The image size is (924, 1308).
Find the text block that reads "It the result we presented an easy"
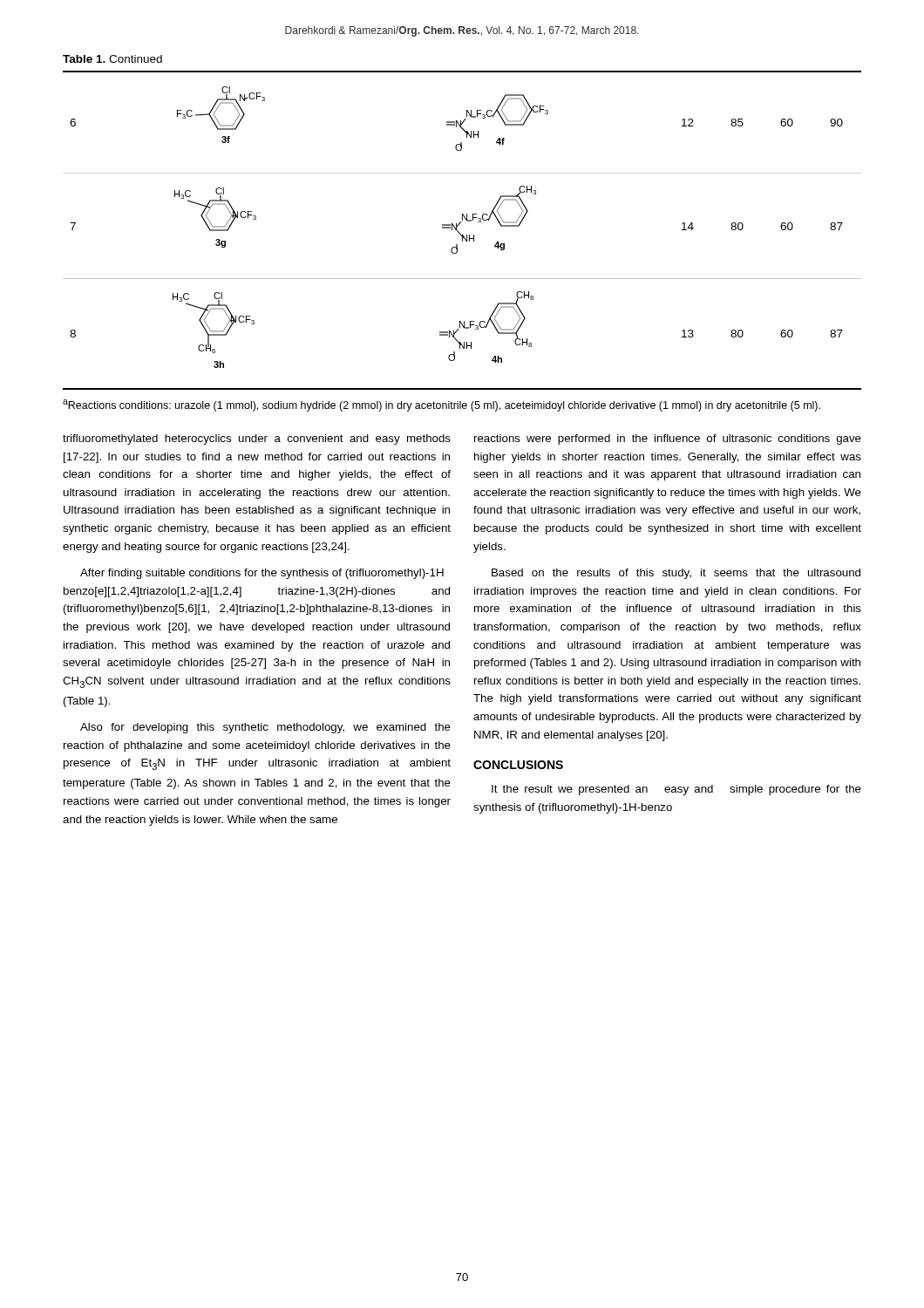[x=667, y=798]
